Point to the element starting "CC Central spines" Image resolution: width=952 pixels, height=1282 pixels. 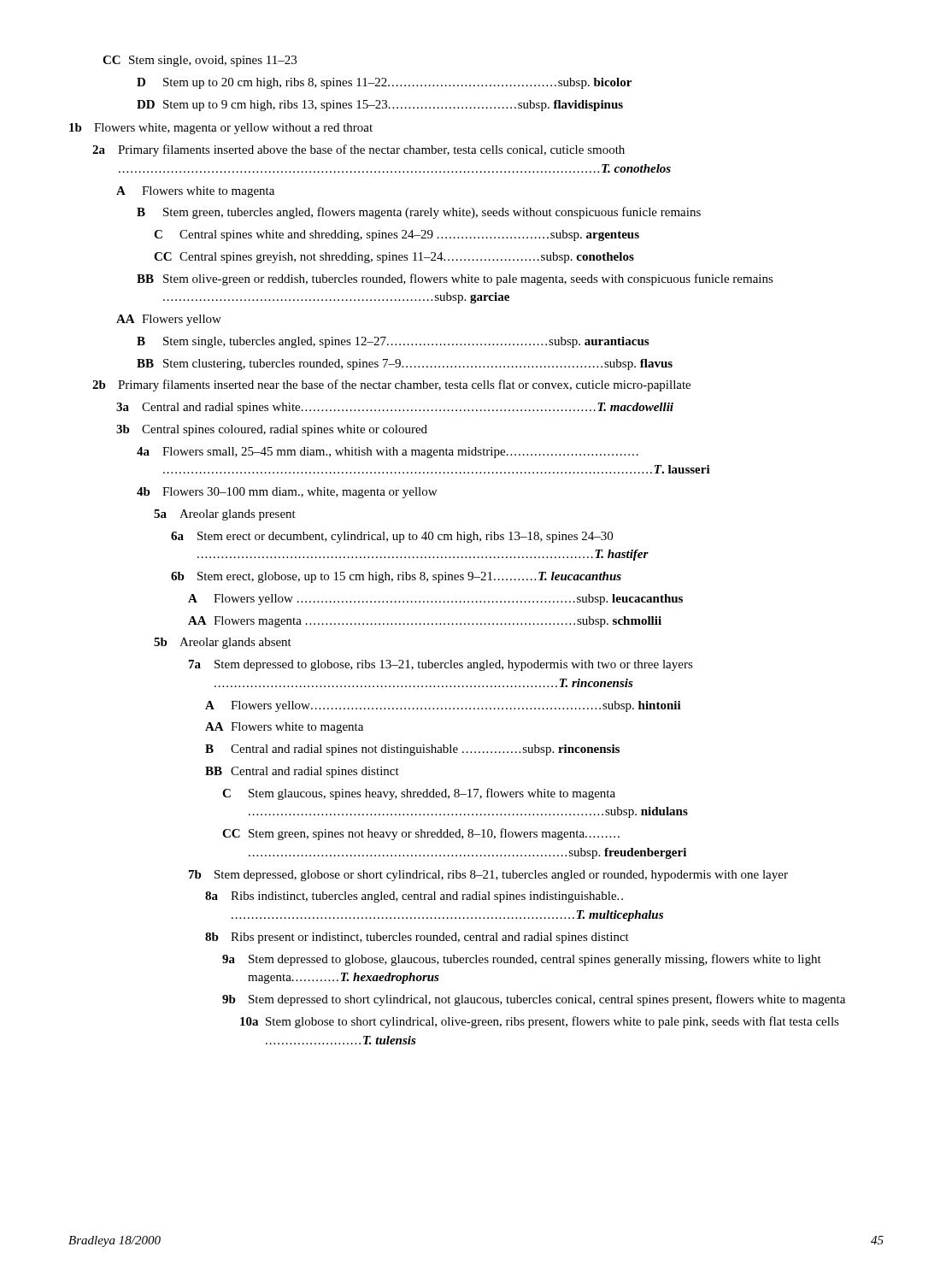(519, 257)
